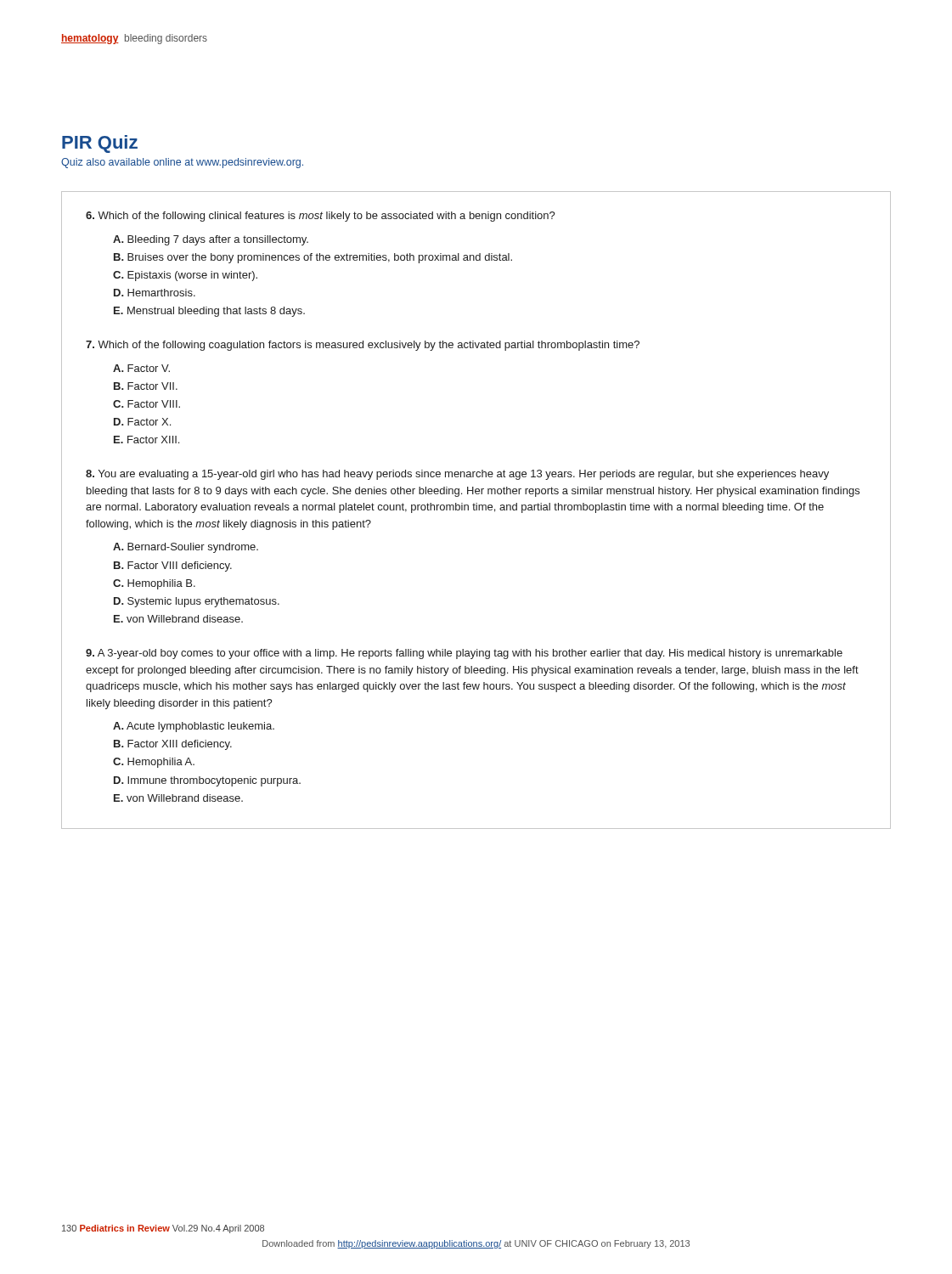Navigate to the text starting "7. Which of the following"
Image resolution: width=952 pixels, height=1274 pixels.
pyautogui.click(x=363, y=346)
